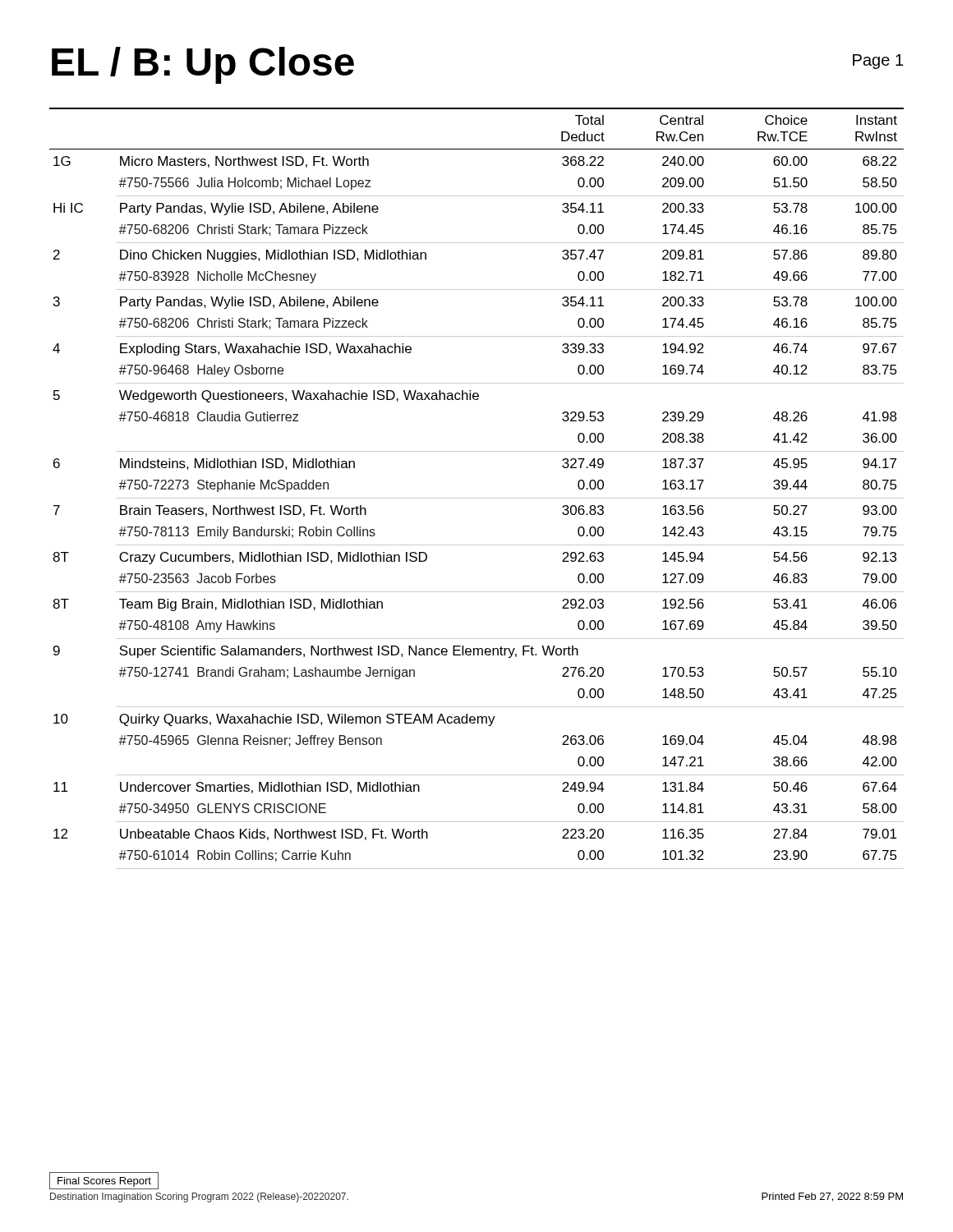Find the table
The width and height of the screenshot is (953, 1232).
click(x=476, y=488)
